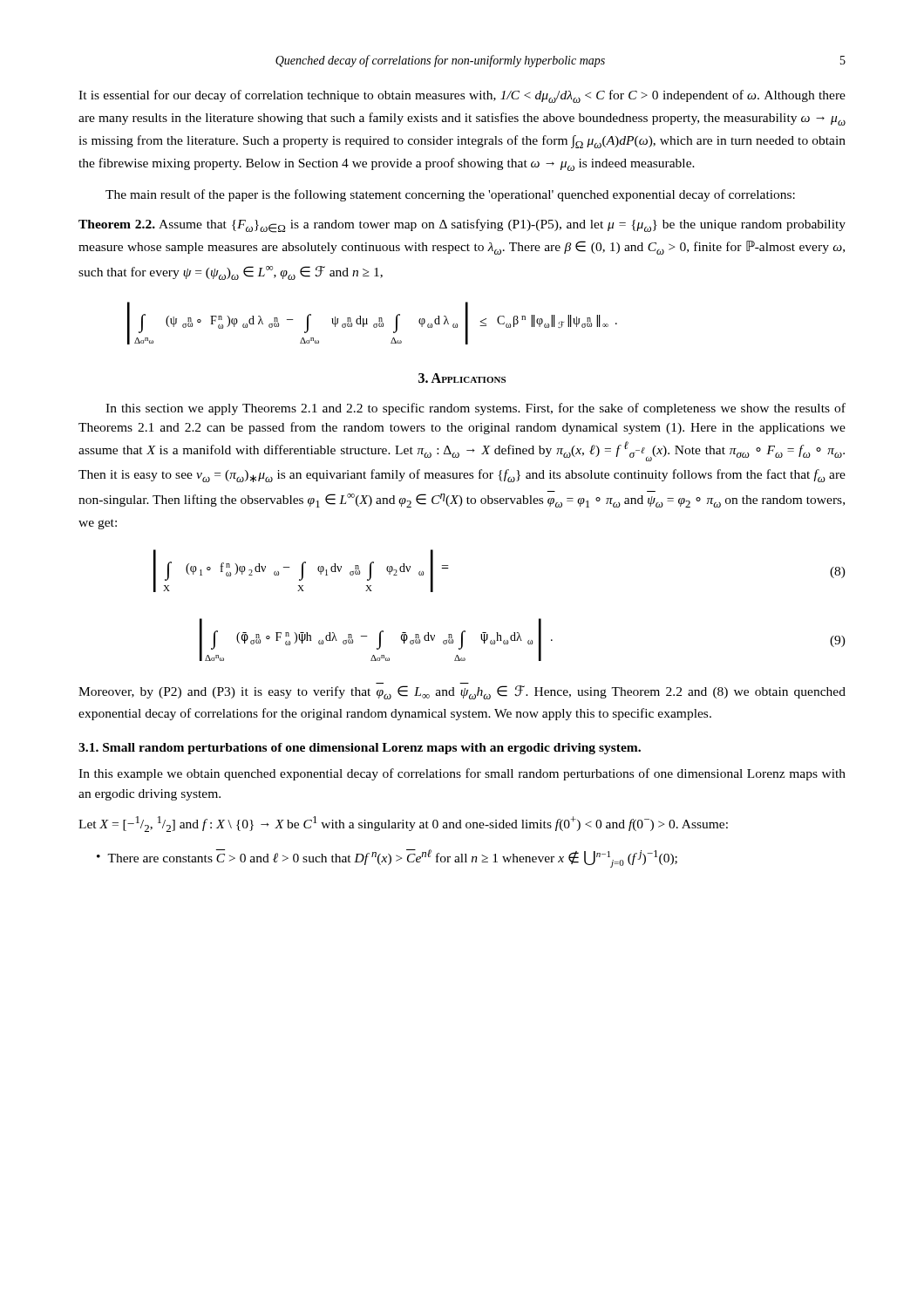Locate the text block that says "In this example we obtain"
This screenshot has height=1308, width=924.
pyautogui.click(x=462, y=784)
